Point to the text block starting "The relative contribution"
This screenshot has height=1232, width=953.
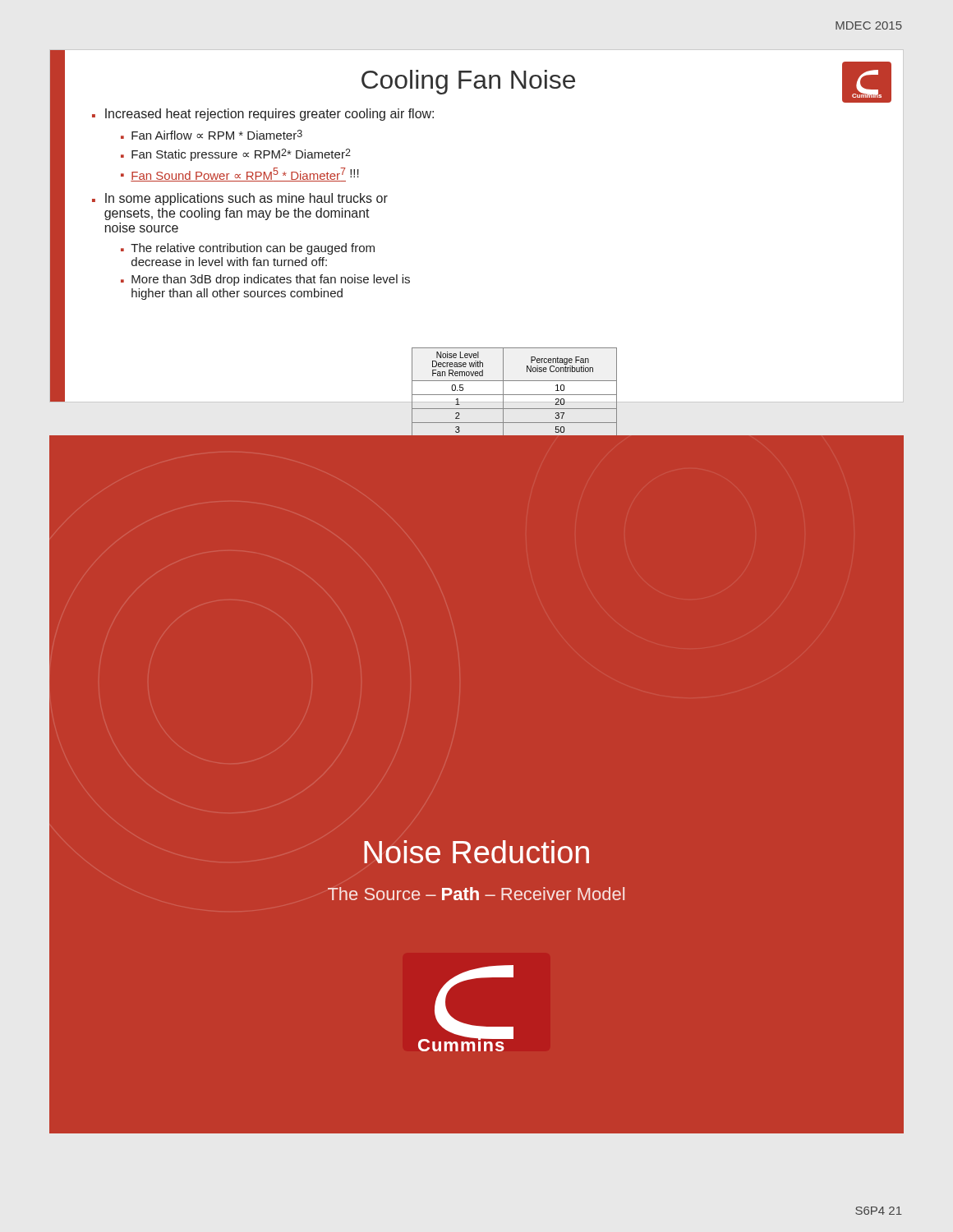[253, 255]
